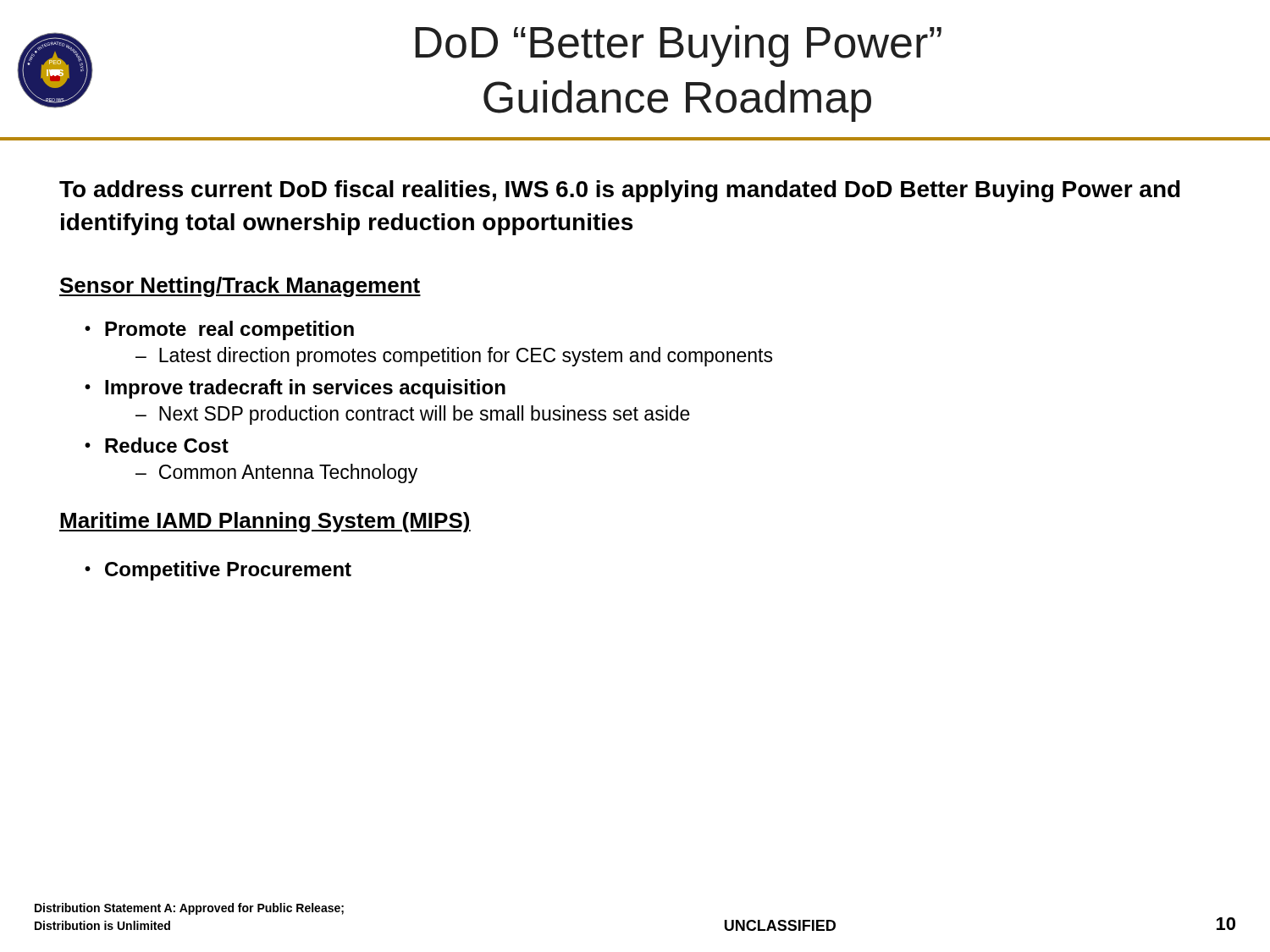
Task: Find the block on this page that starts "• Improve tradecraft in services"
Action: [x=295, y=388]
